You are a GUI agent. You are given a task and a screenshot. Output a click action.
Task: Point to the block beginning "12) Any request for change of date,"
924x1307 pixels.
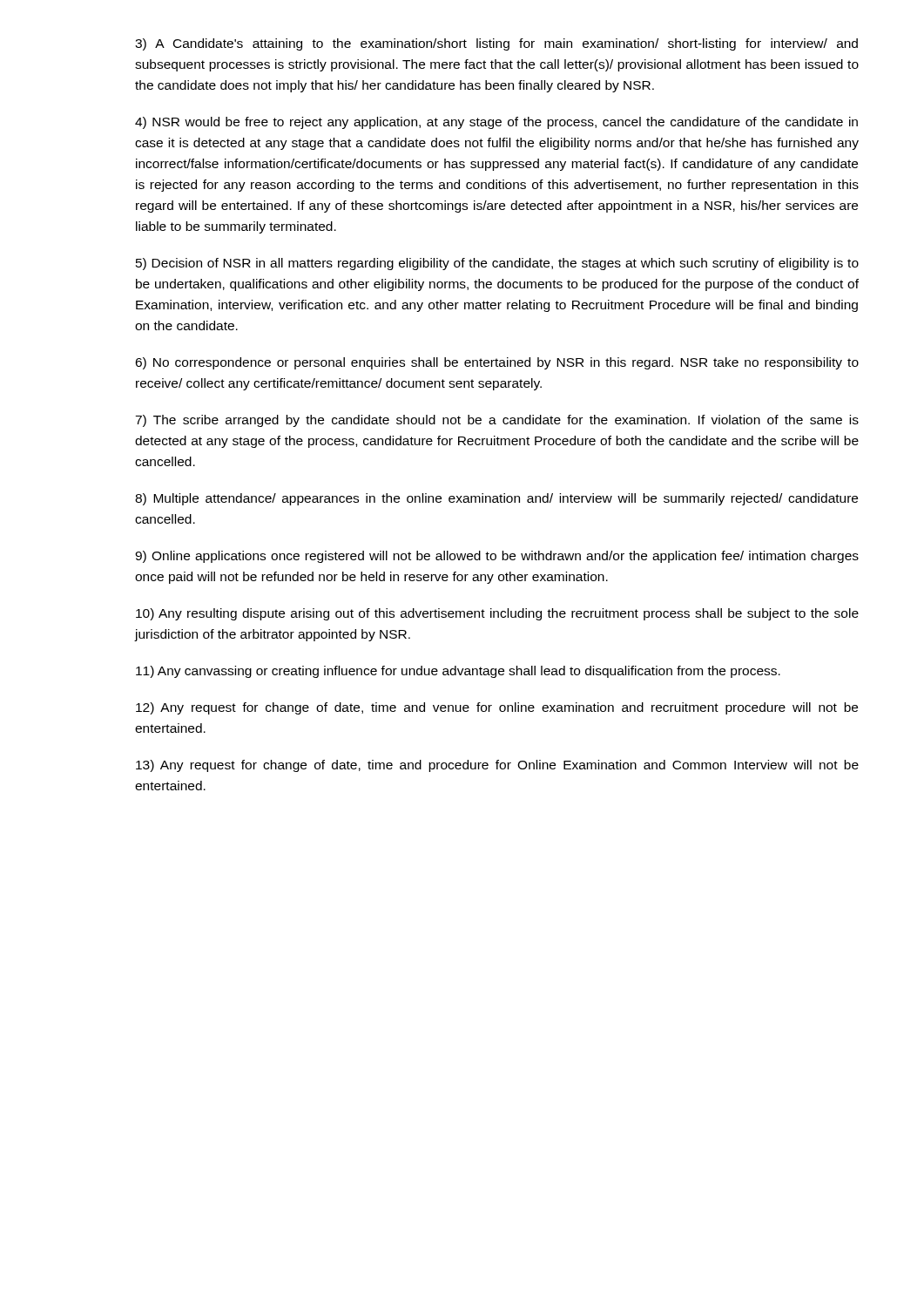coord(497,718)
